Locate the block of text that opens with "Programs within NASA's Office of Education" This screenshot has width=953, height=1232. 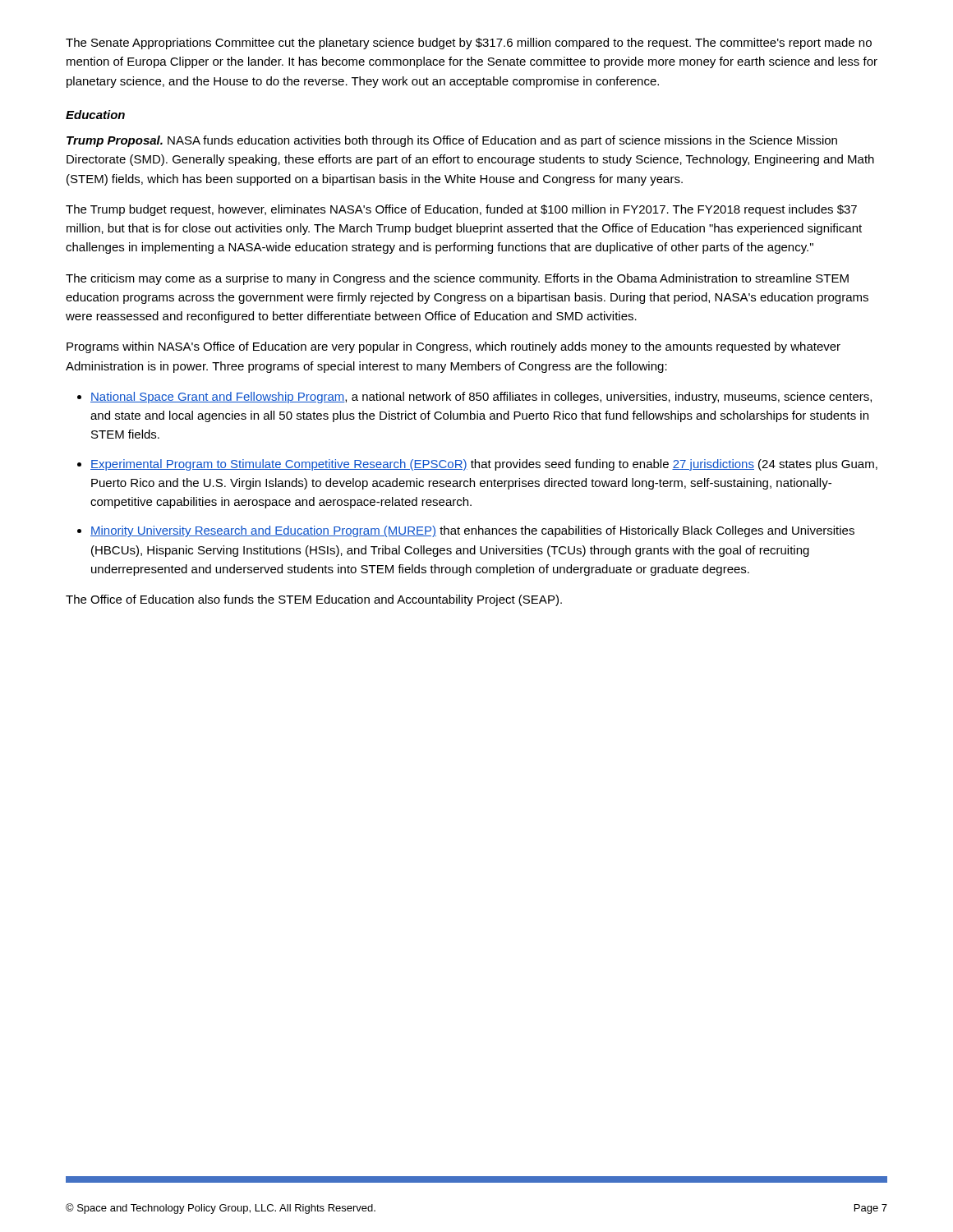coord(476,356)
